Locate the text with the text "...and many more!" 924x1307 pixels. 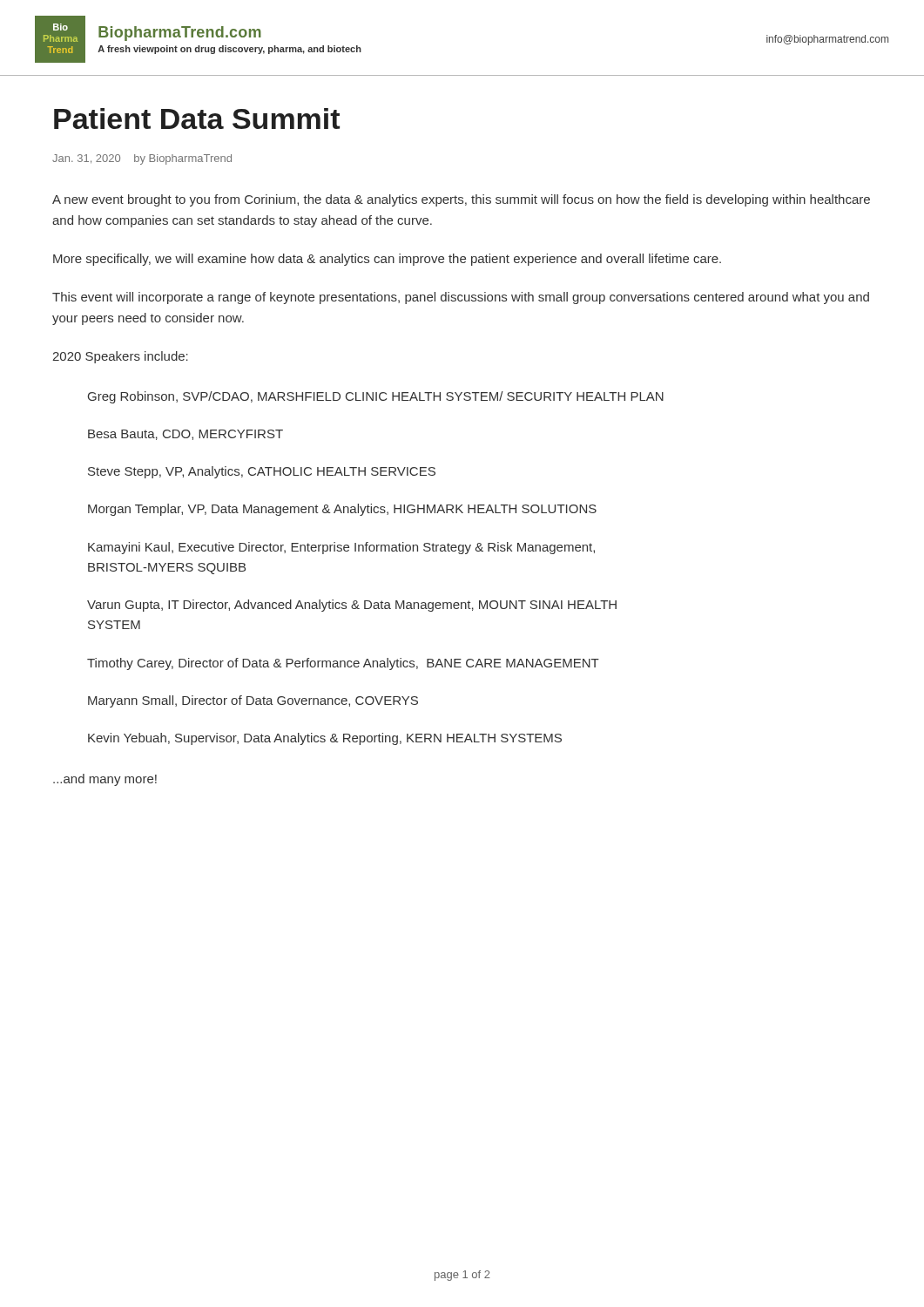[105, 779]
